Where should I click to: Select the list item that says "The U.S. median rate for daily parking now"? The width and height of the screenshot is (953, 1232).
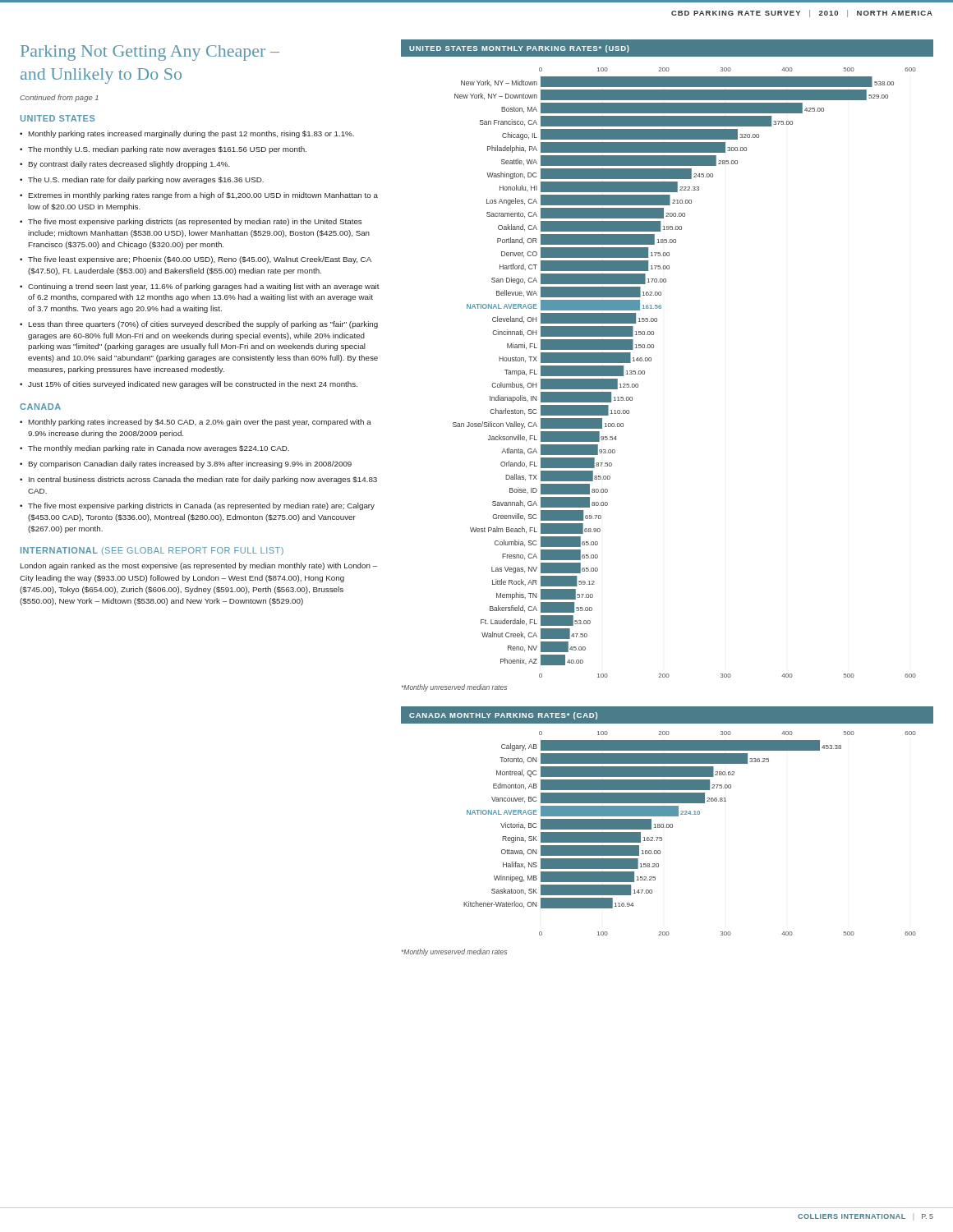click(146, 180)
